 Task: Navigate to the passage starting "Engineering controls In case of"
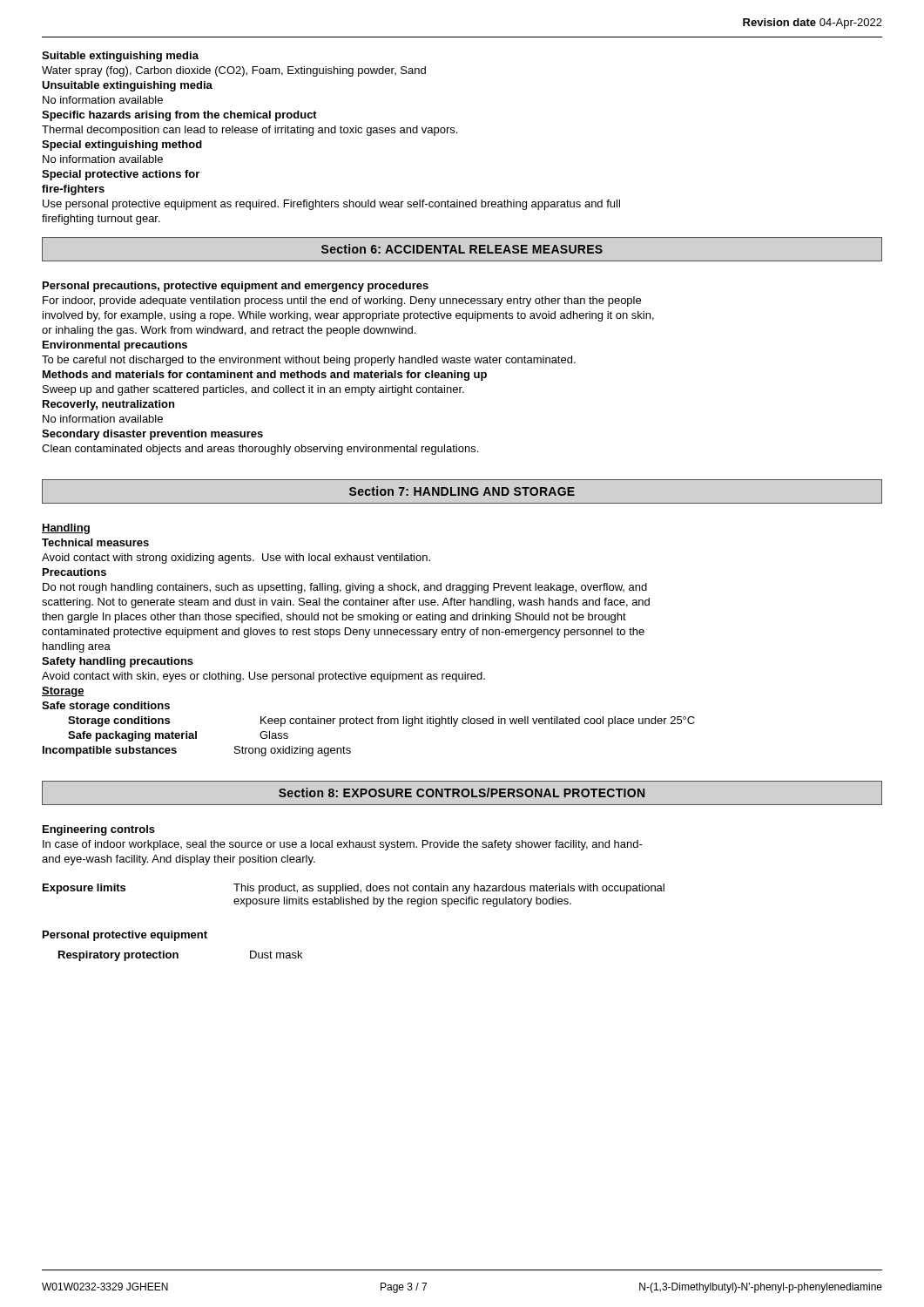pyautogui.click(x=462, y=844)
